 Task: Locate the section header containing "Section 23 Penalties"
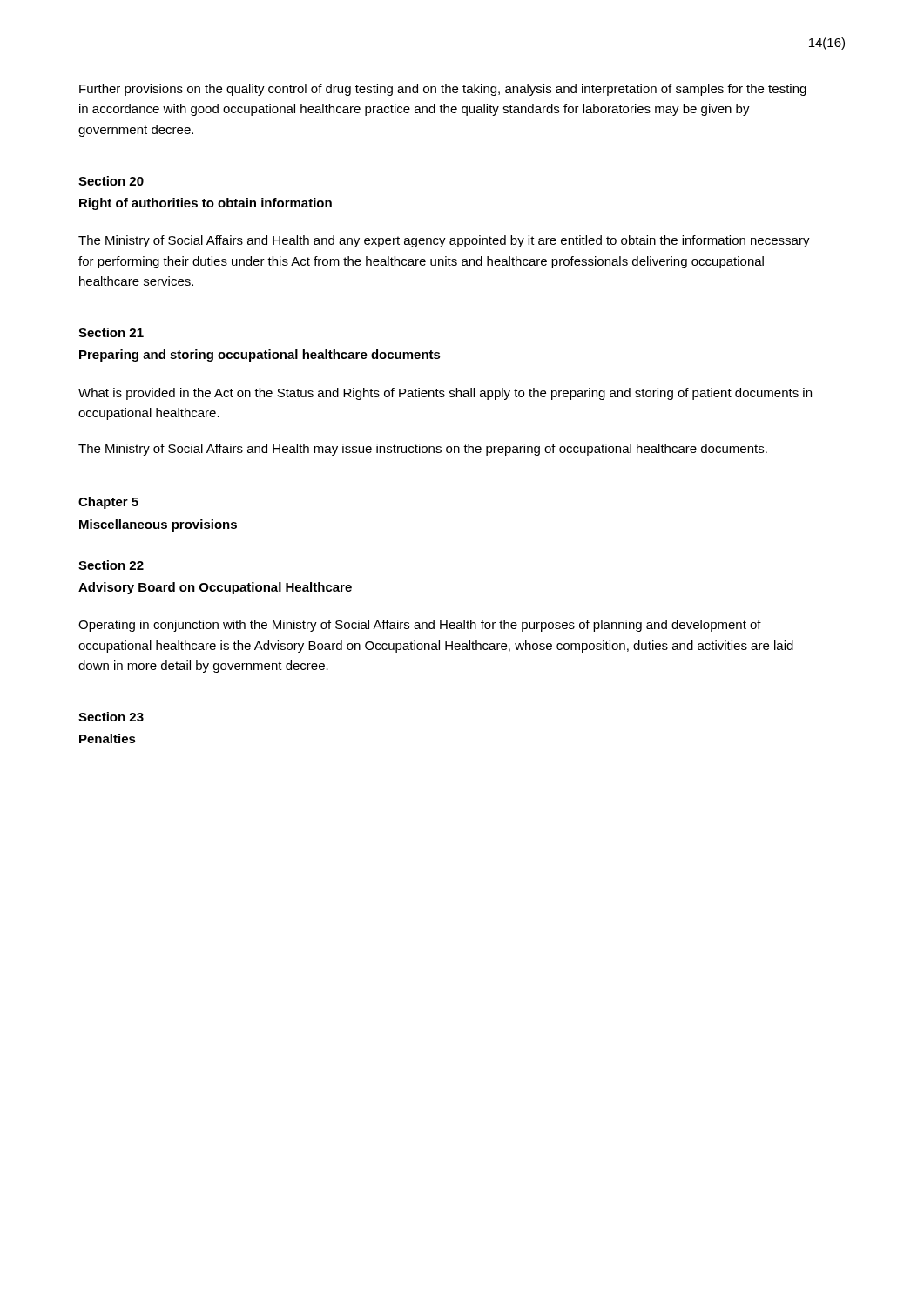(111, 717)
